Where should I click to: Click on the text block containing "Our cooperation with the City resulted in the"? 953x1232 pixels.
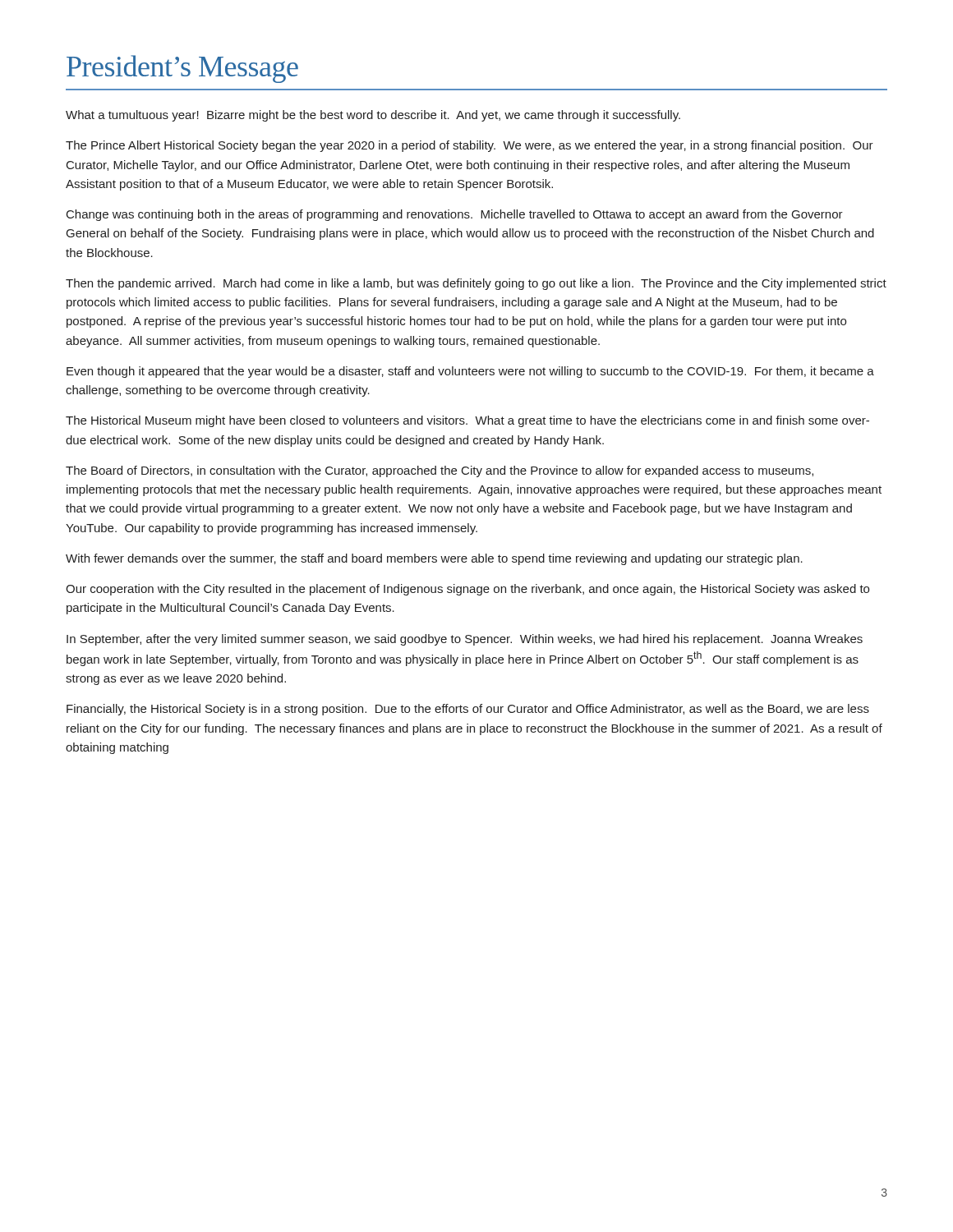468,598
